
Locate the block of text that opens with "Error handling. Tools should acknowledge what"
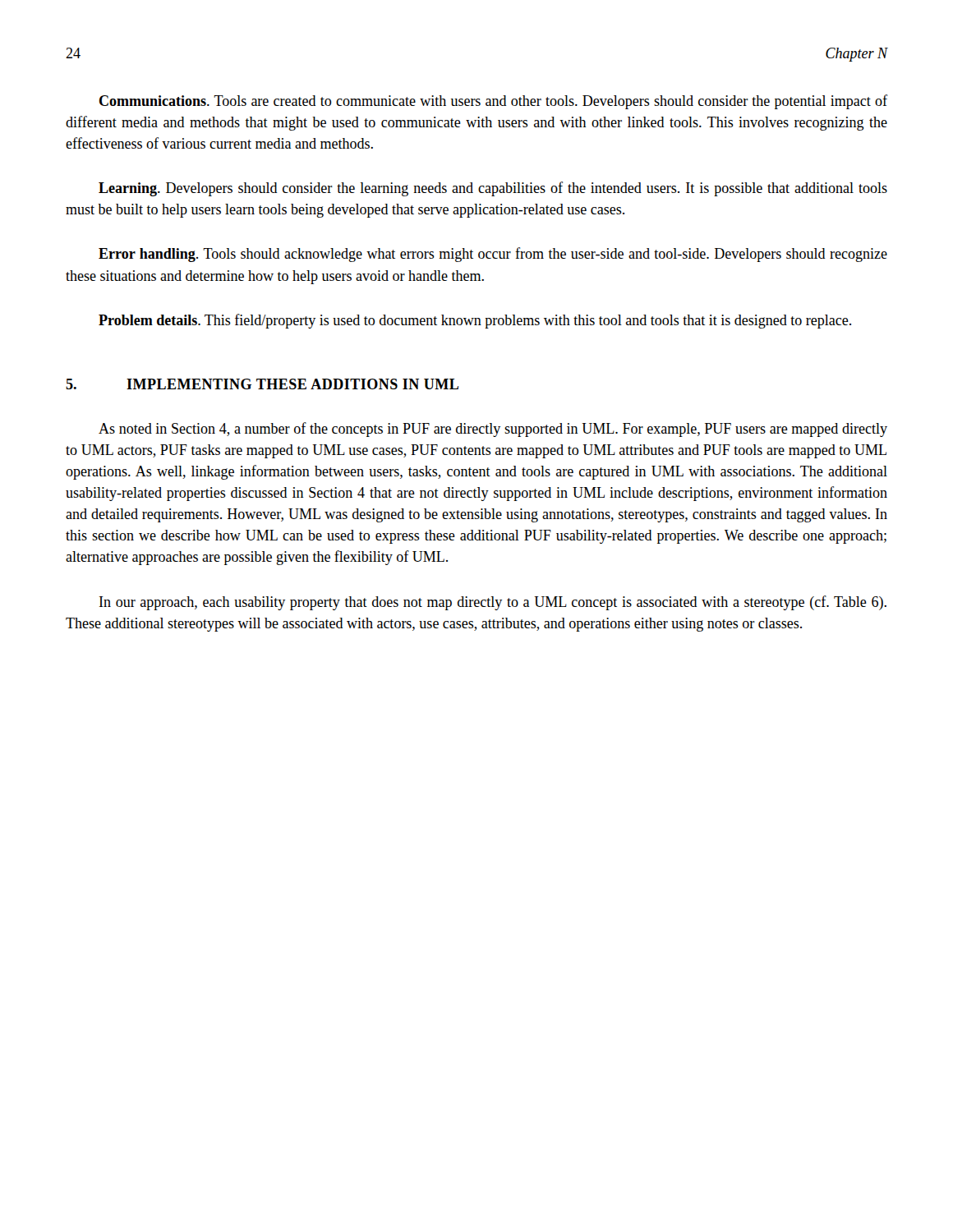point(476,265)
